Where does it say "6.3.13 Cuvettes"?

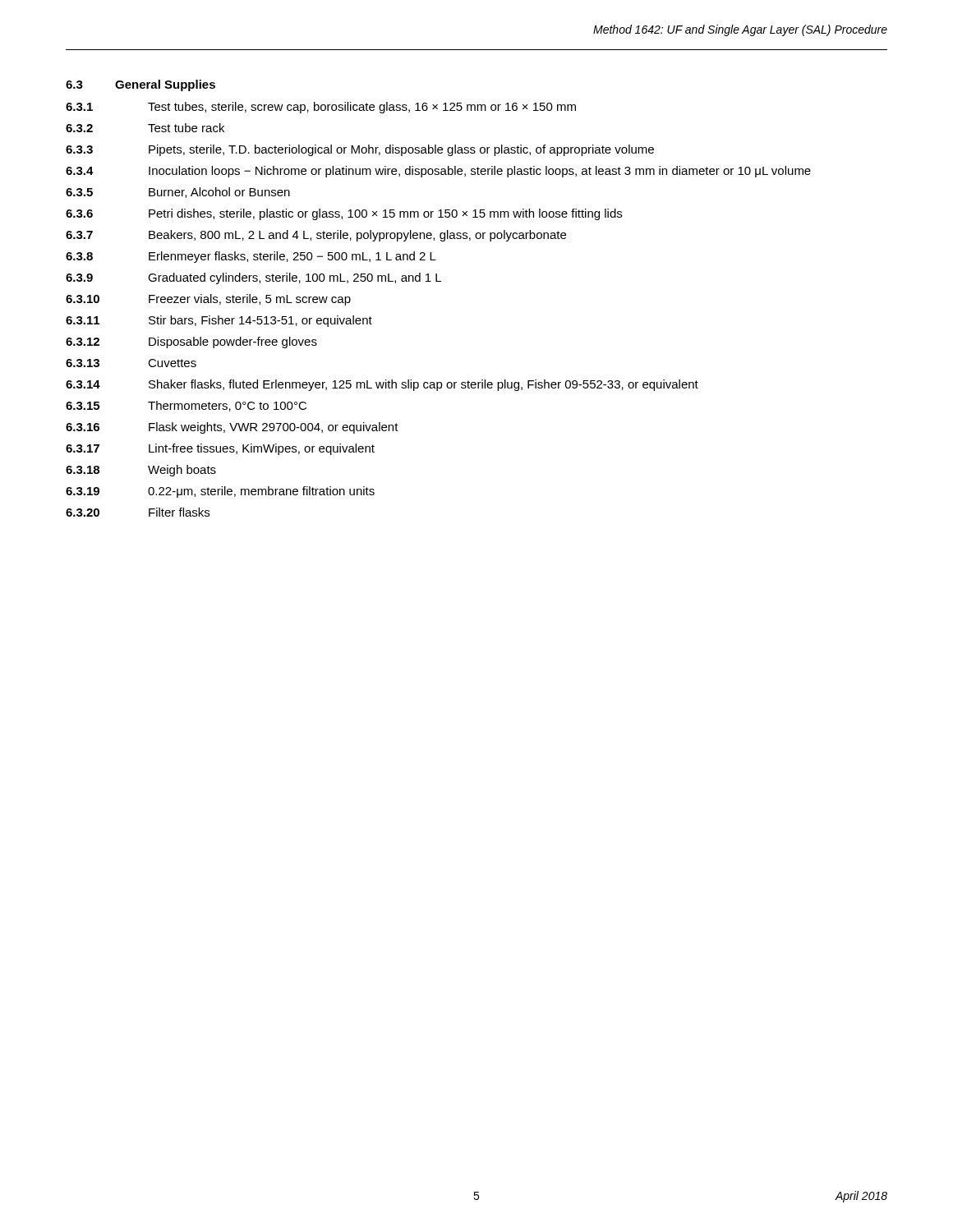click(x=81, y=363)
